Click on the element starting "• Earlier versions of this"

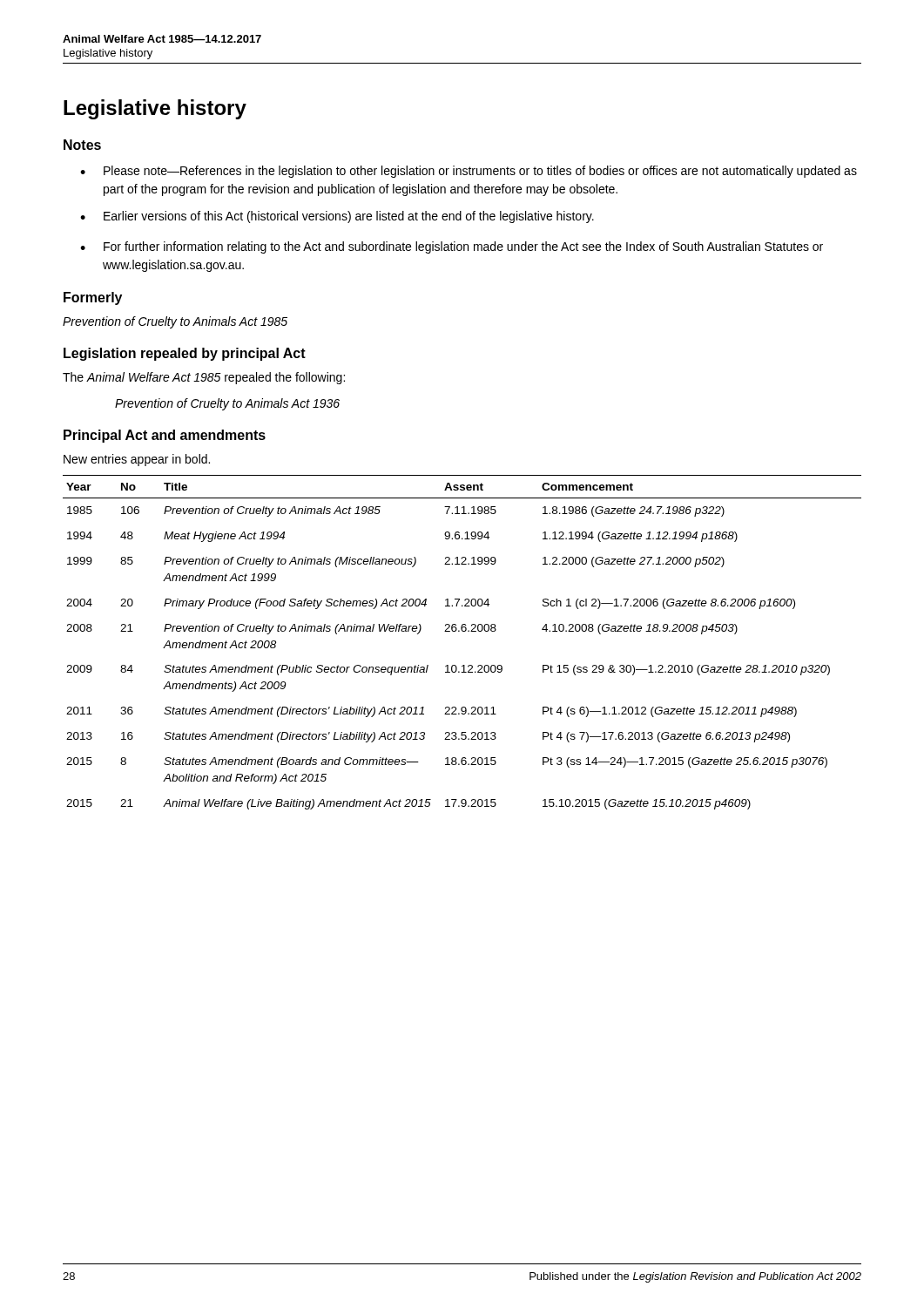point(337,218)
